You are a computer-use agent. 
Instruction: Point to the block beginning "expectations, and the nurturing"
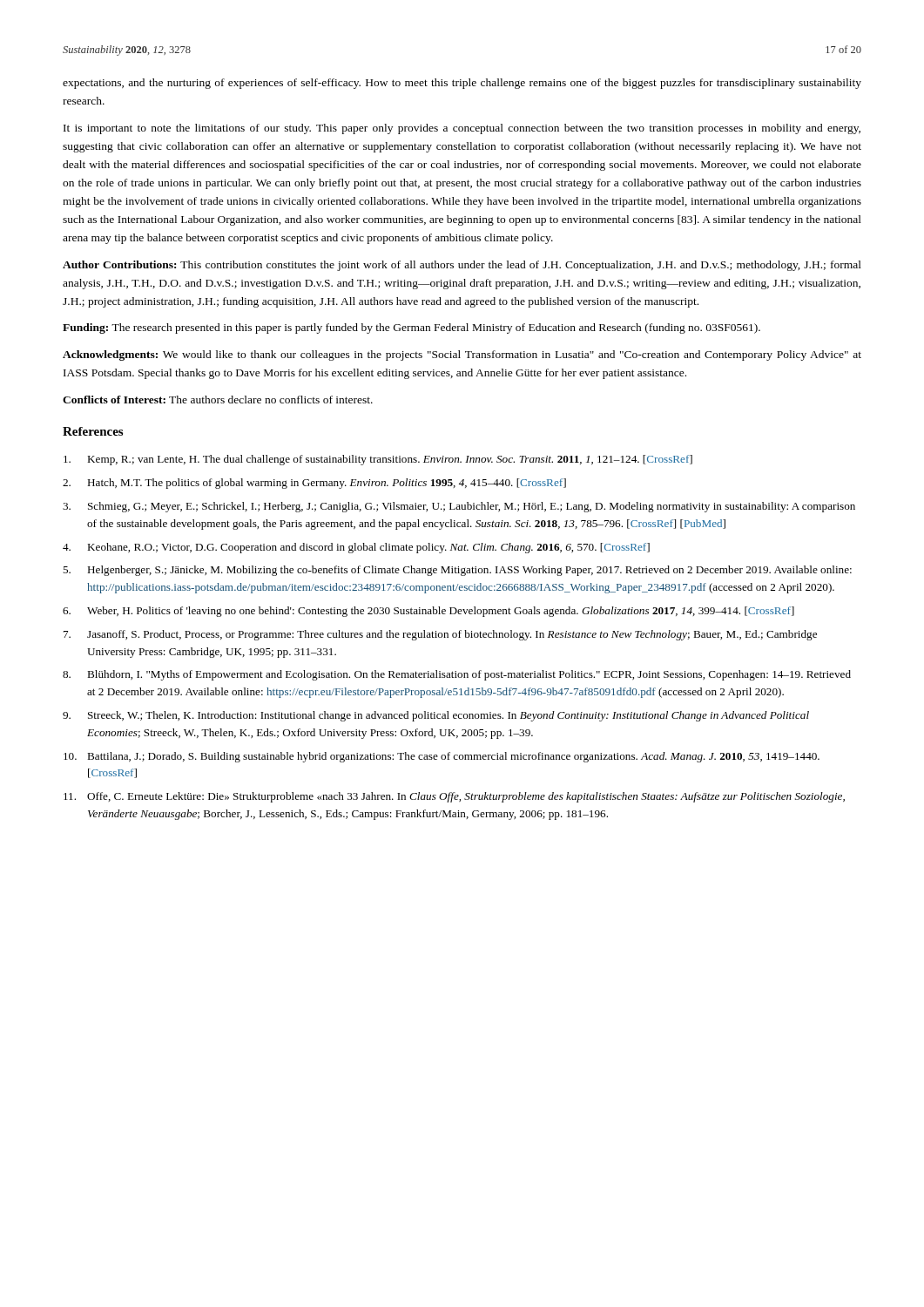pos(462,93)
